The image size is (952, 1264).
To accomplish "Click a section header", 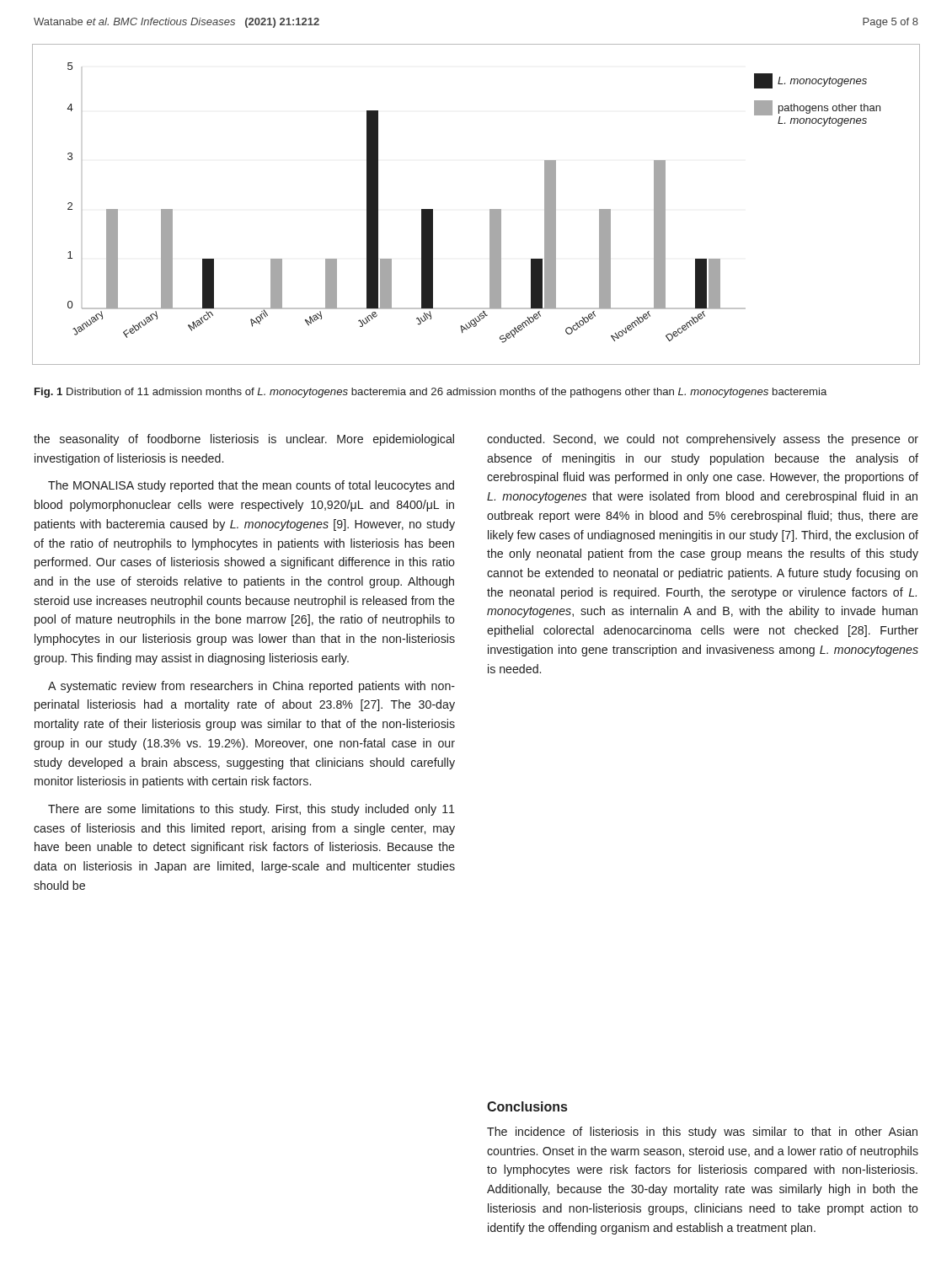I will [x=527, y=1107].
